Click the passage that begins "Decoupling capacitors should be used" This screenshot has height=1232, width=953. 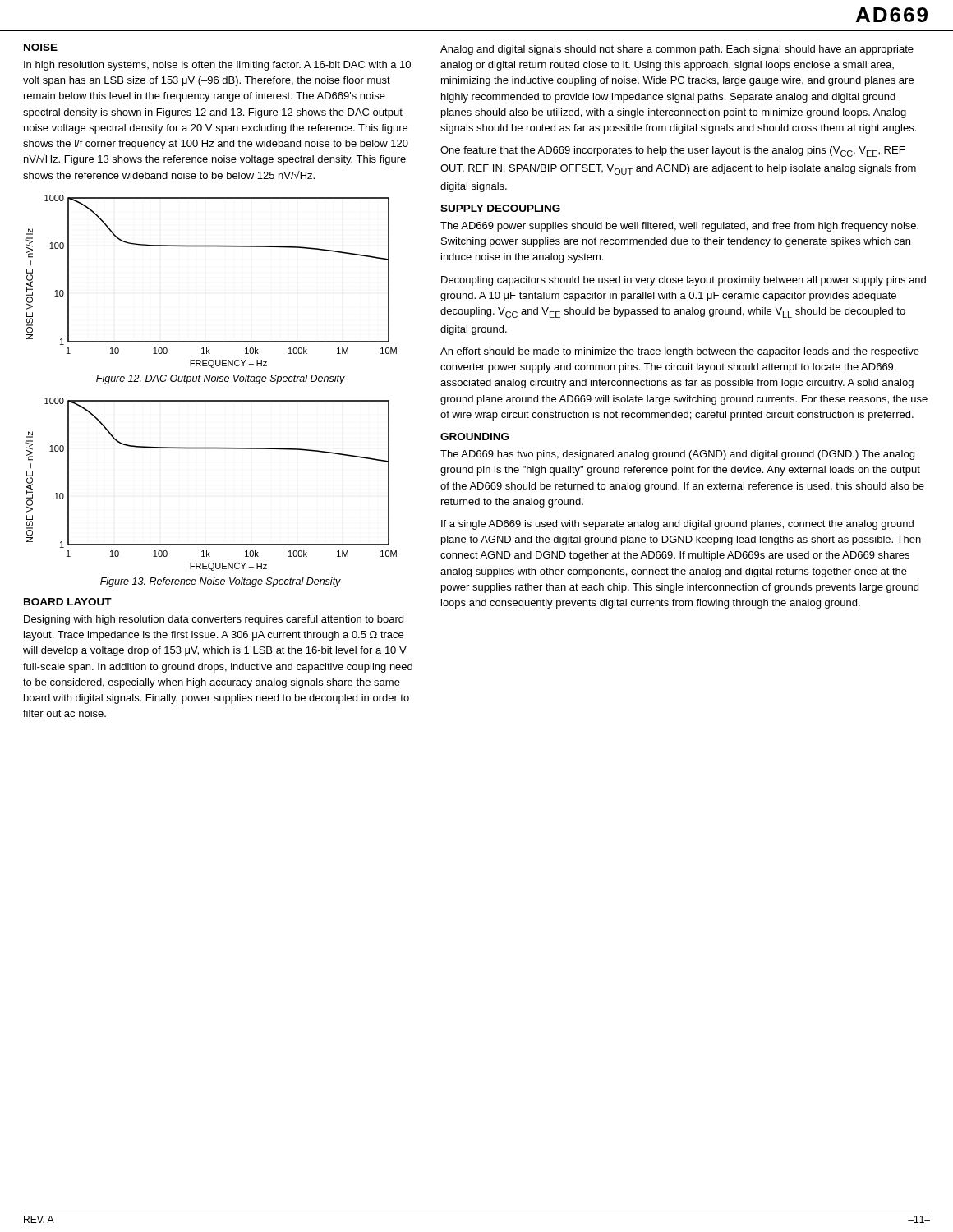[683, 304]
